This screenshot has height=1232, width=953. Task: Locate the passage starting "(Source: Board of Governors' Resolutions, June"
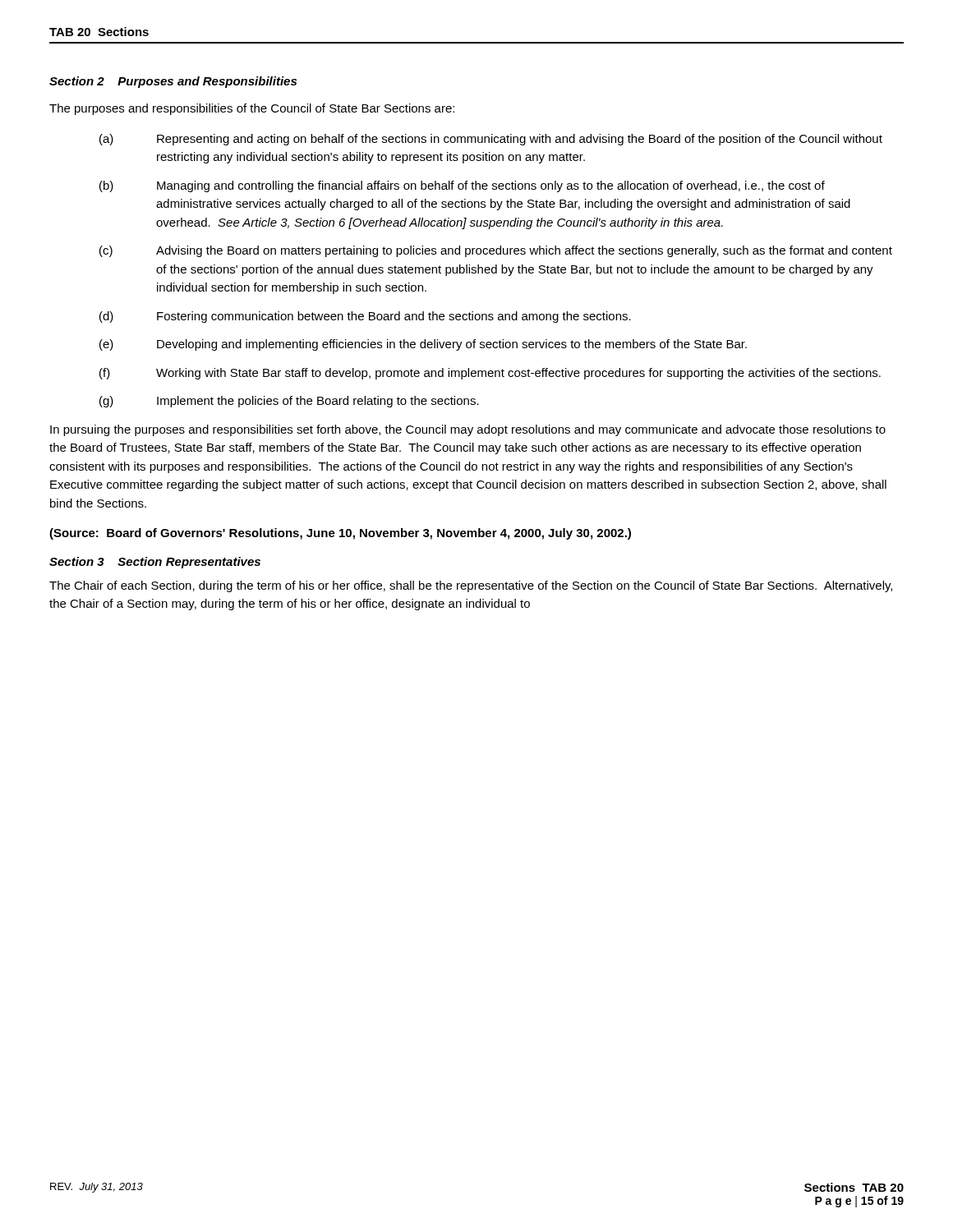[340, 533]
